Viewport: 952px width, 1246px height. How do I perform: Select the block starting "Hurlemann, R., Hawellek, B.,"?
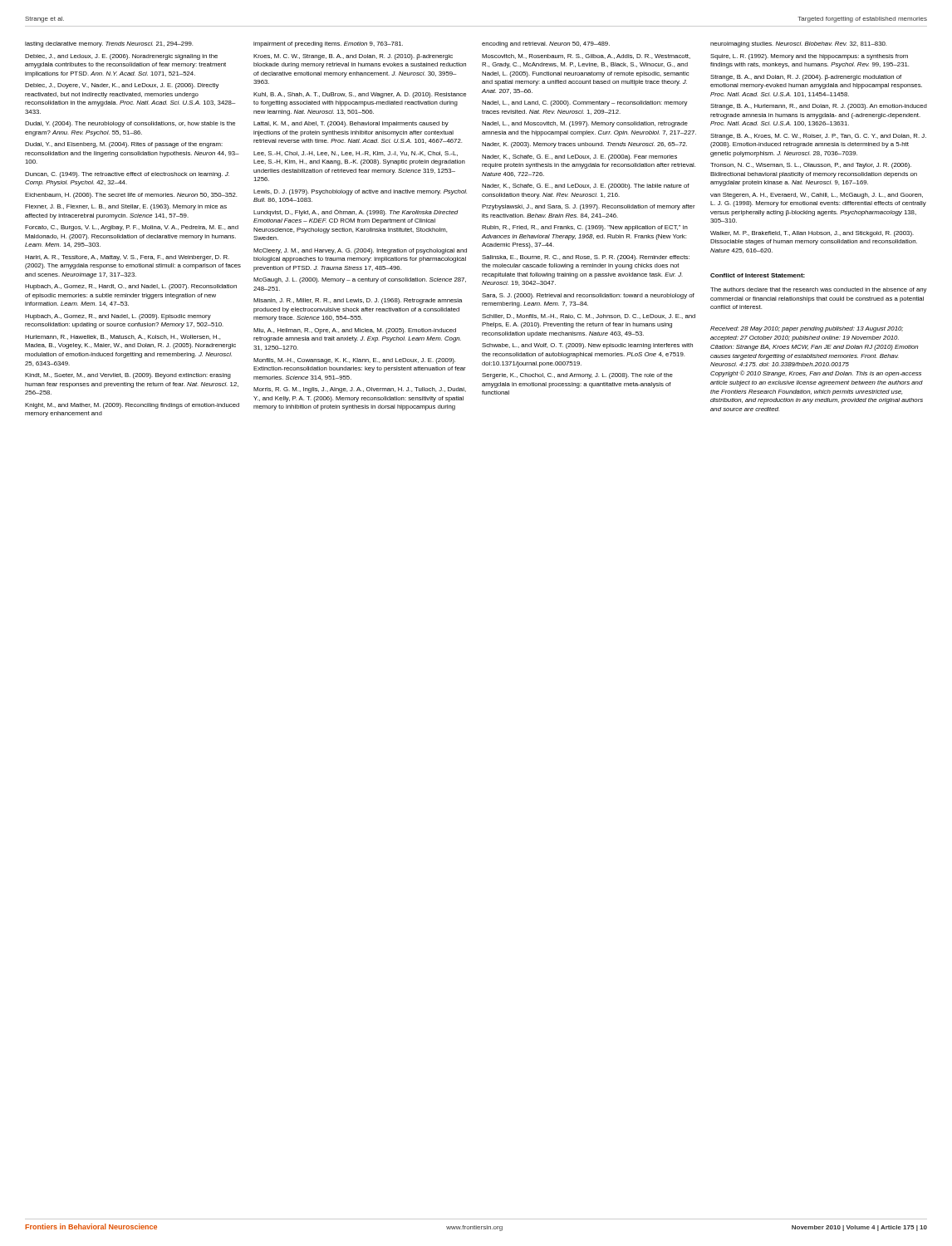[131, 350]
